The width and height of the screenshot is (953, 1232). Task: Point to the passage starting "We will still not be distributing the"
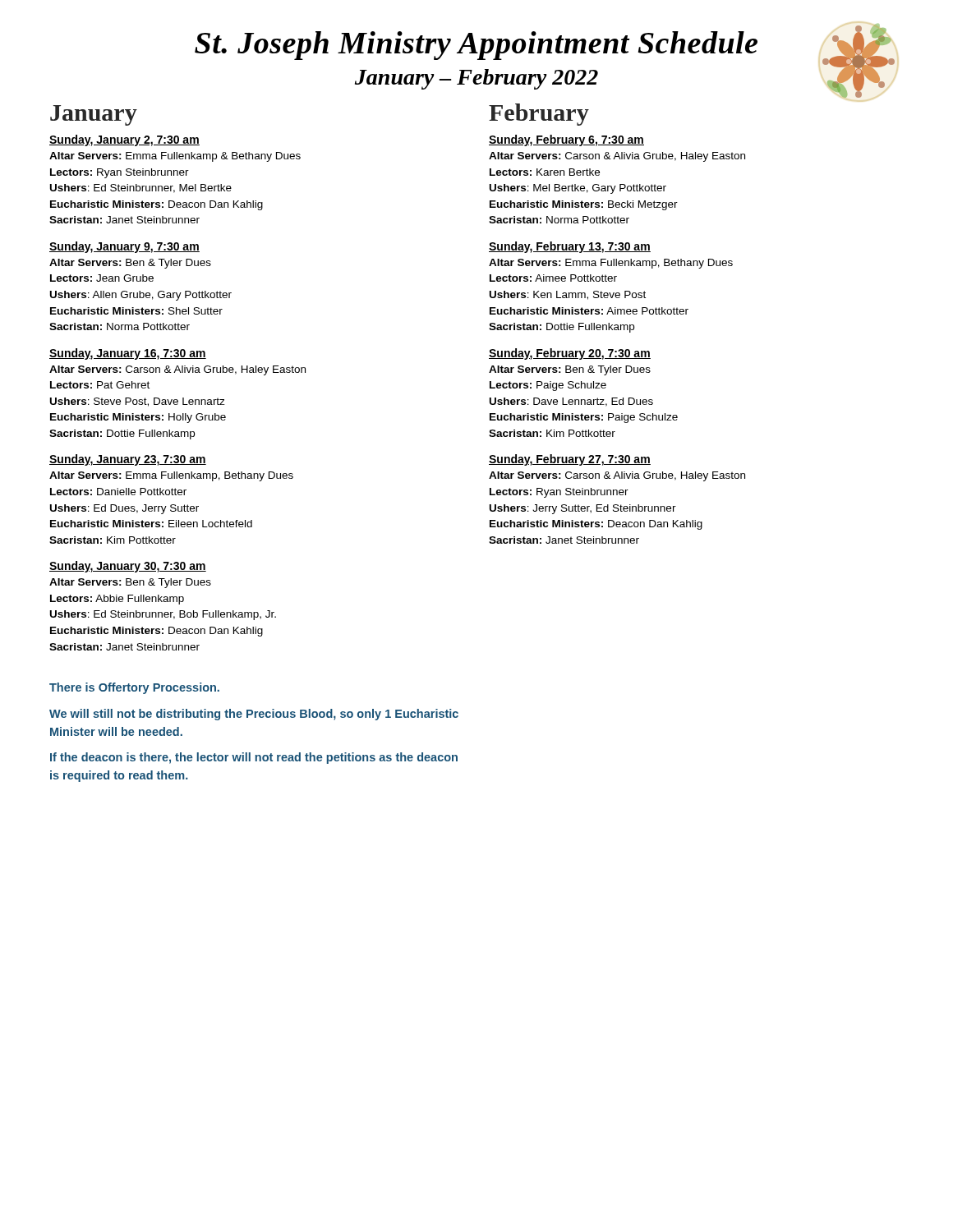pyautogui.click(x=254, y=723)
